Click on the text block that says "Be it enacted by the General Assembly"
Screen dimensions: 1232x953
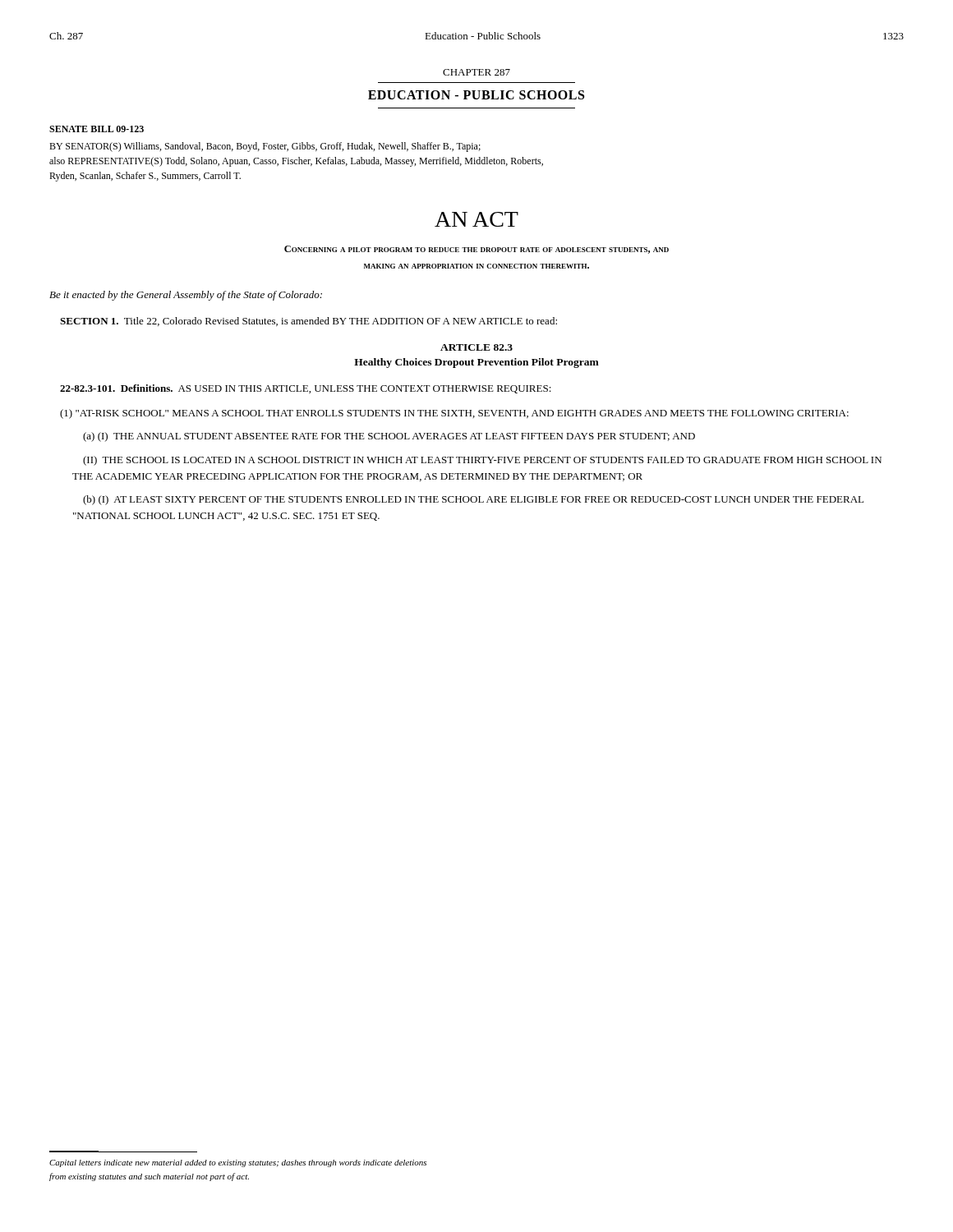click(186, 294)
